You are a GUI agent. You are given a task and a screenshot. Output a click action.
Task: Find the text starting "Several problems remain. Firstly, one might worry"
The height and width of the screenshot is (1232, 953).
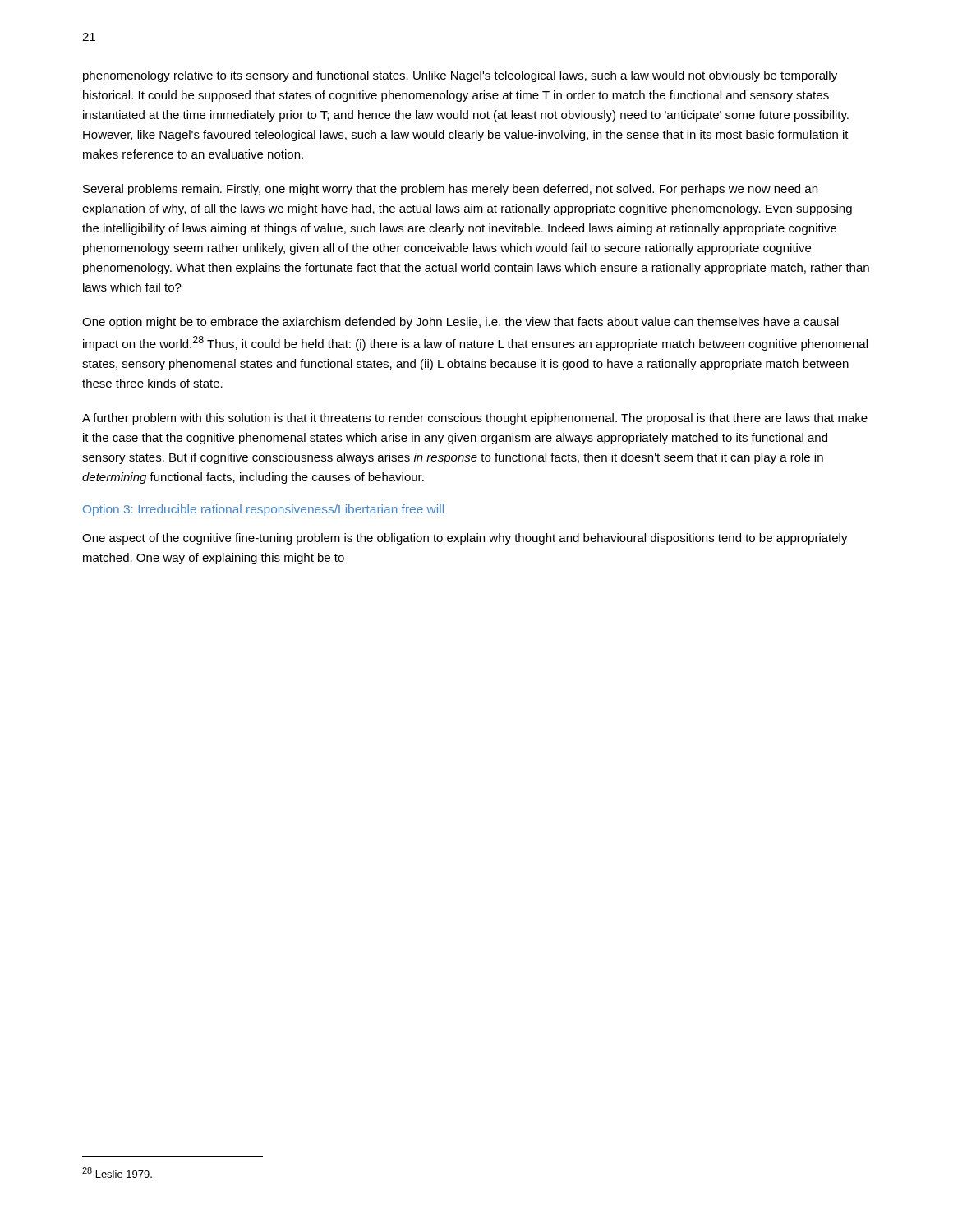(476, 238)
